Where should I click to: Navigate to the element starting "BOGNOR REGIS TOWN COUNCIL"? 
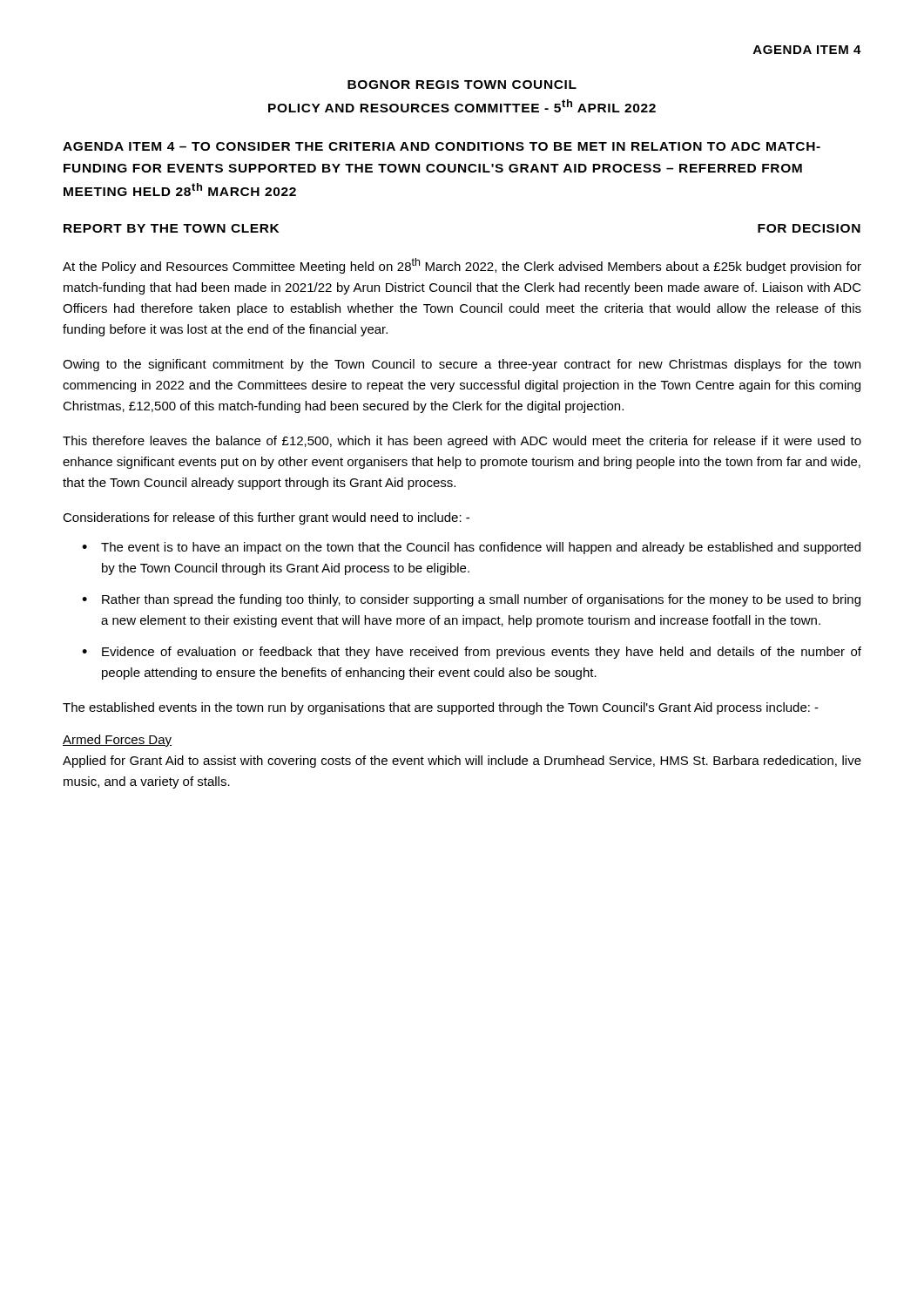click(462, 96)
